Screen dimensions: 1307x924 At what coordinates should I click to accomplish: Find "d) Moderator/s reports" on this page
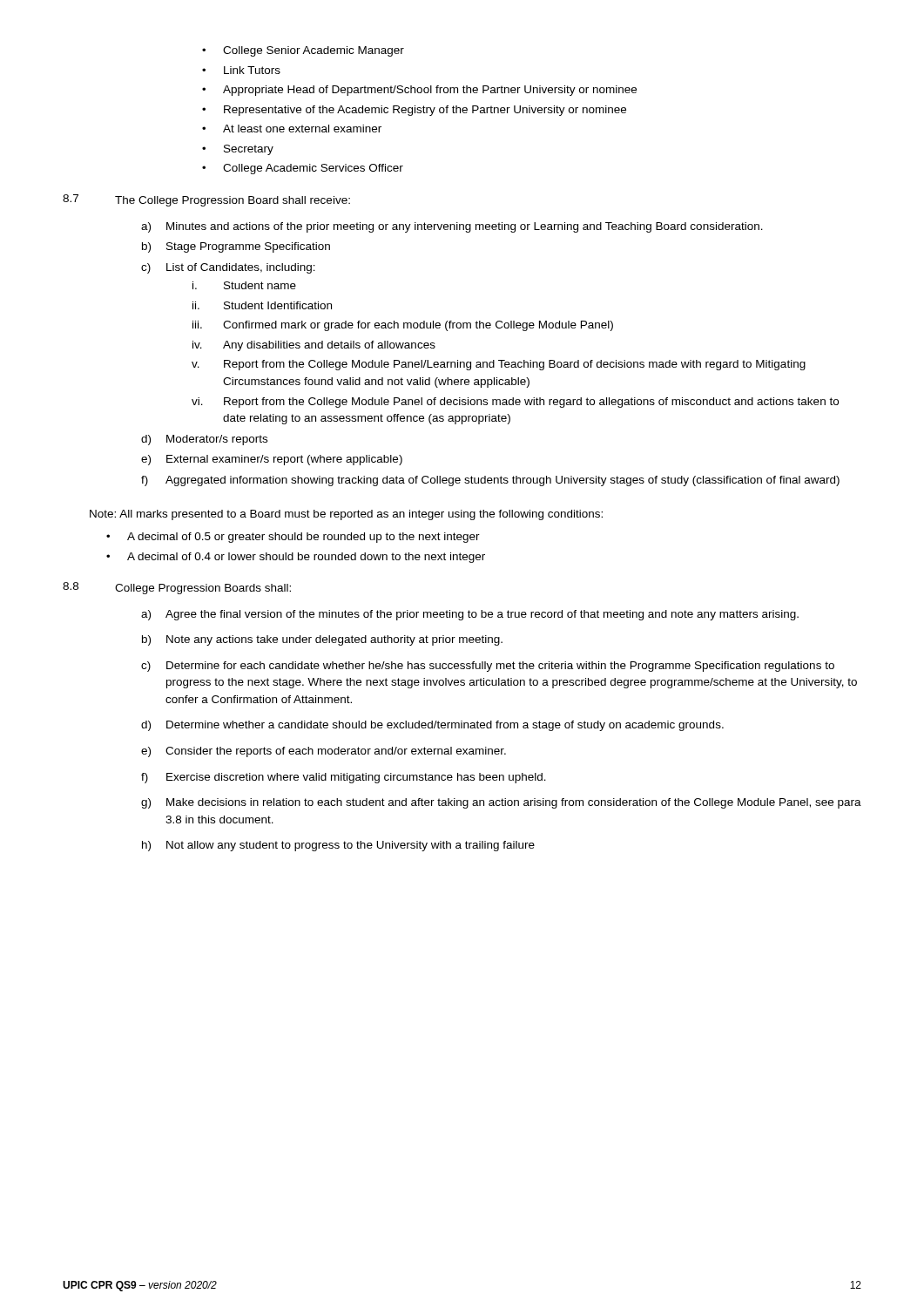[204, 440]
